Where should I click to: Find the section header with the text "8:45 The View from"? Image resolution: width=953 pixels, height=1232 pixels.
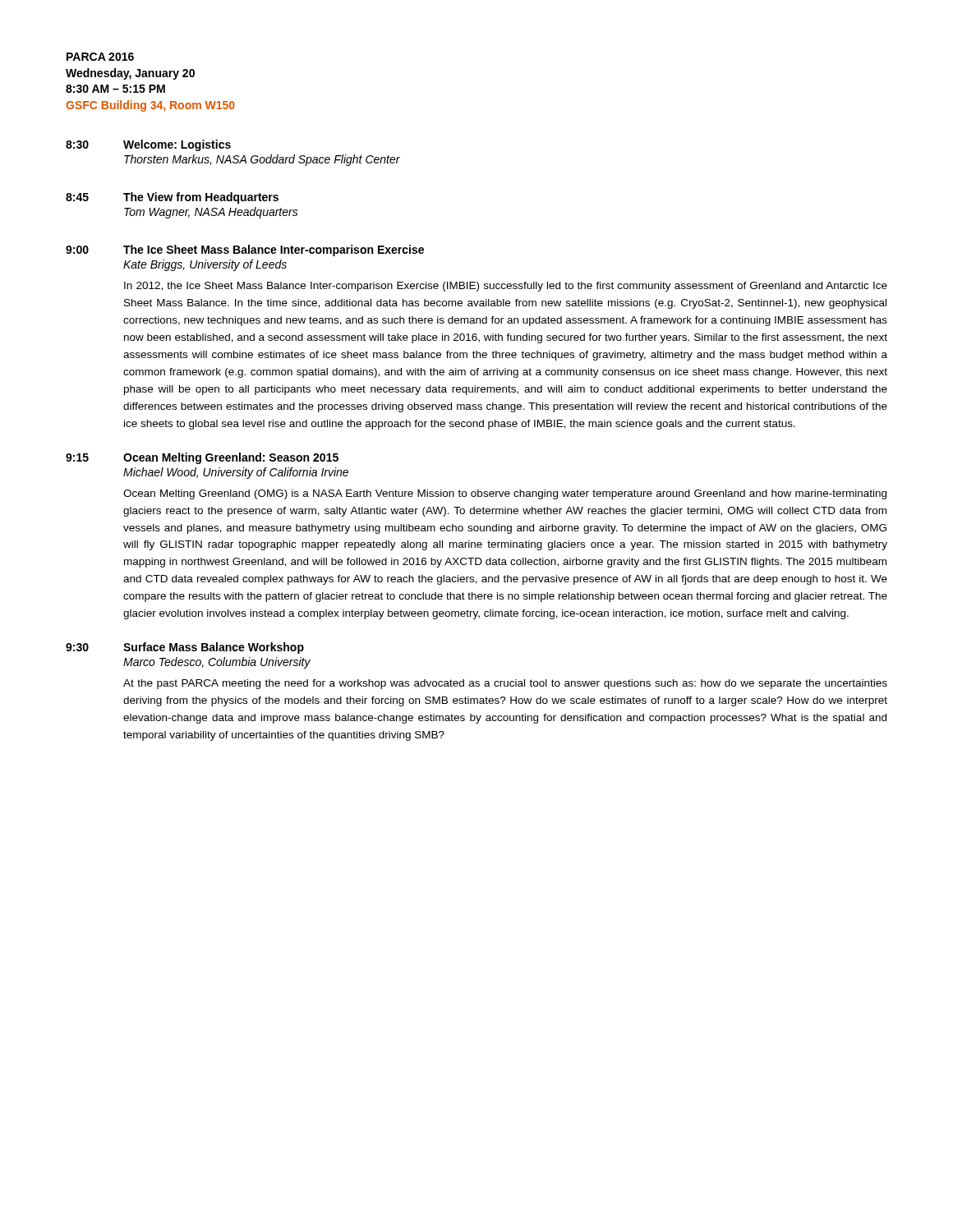pos(172,198)
